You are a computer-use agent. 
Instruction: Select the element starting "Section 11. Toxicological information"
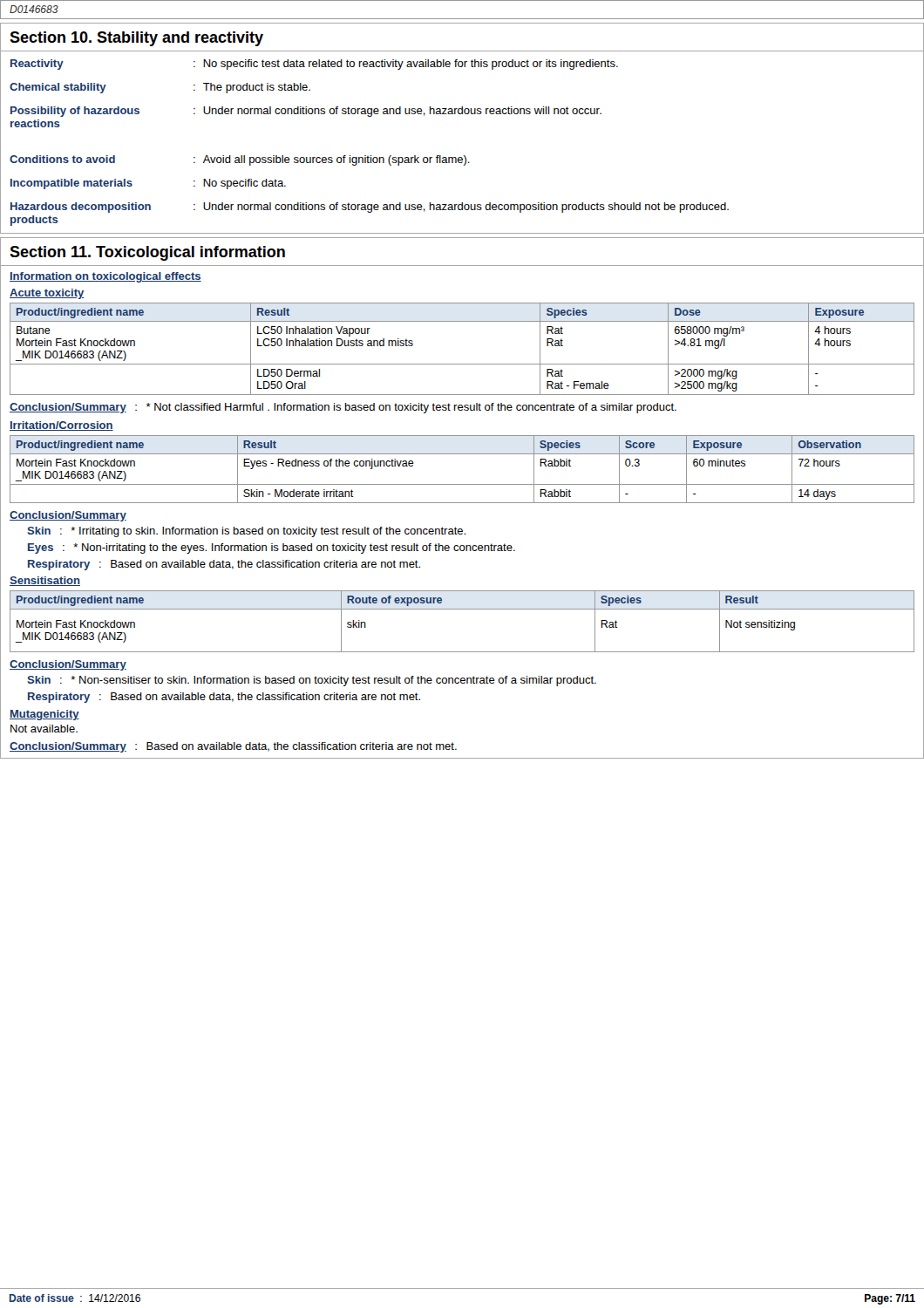(x=148, y=252)
